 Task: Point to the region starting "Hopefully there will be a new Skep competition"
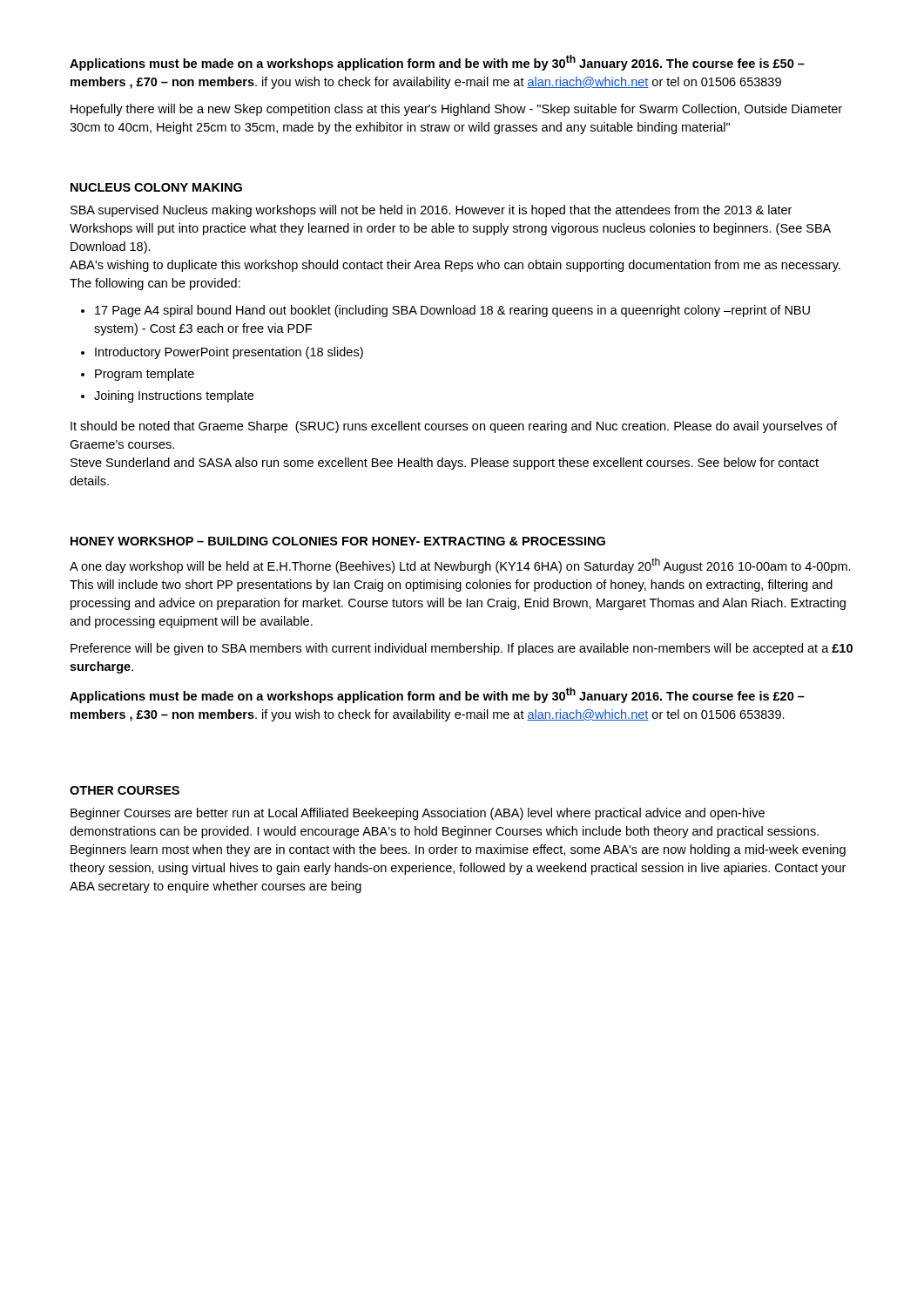coord(456,118)
